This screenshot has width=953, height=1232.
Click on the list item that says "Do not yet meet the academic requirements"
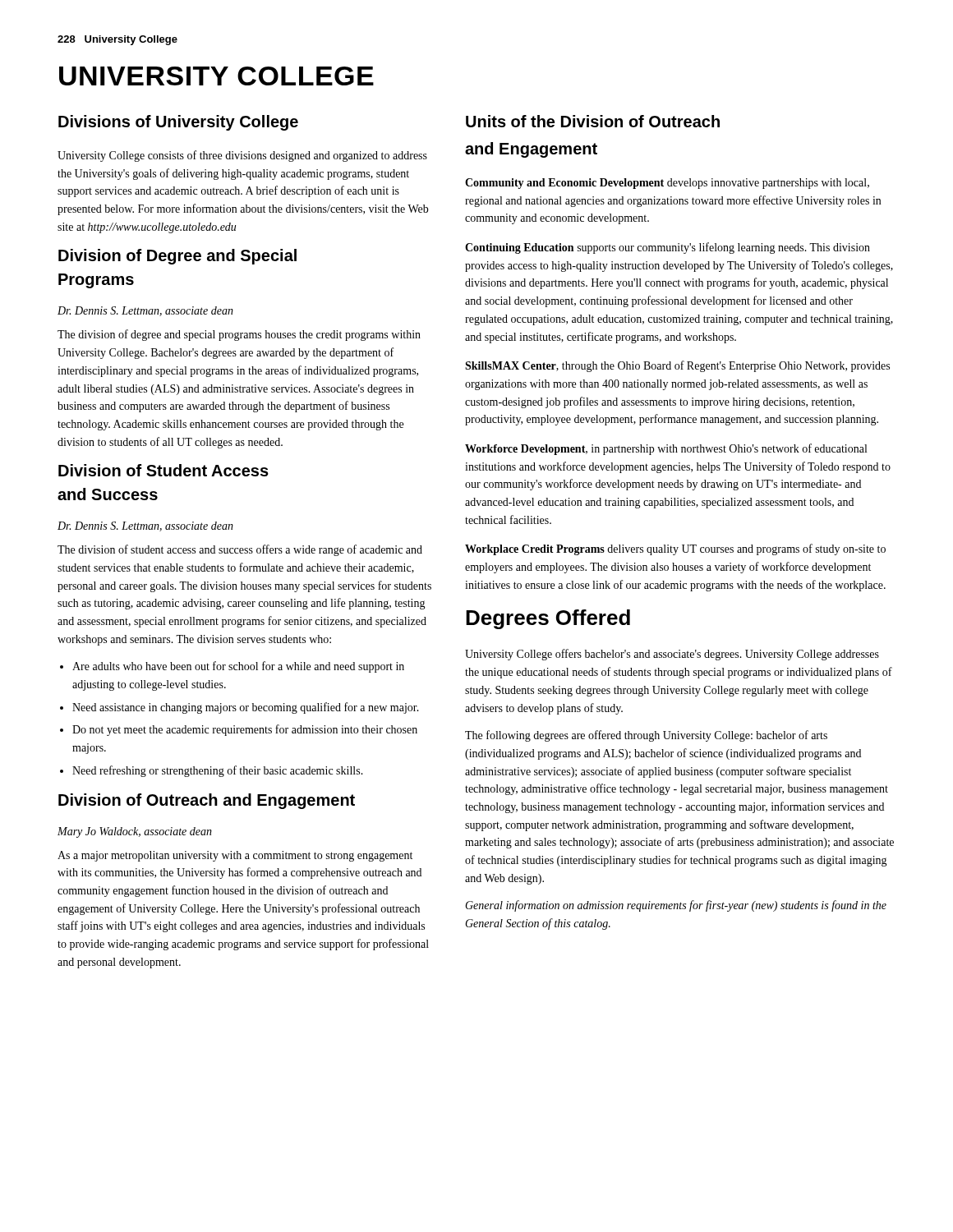point(245,739)
